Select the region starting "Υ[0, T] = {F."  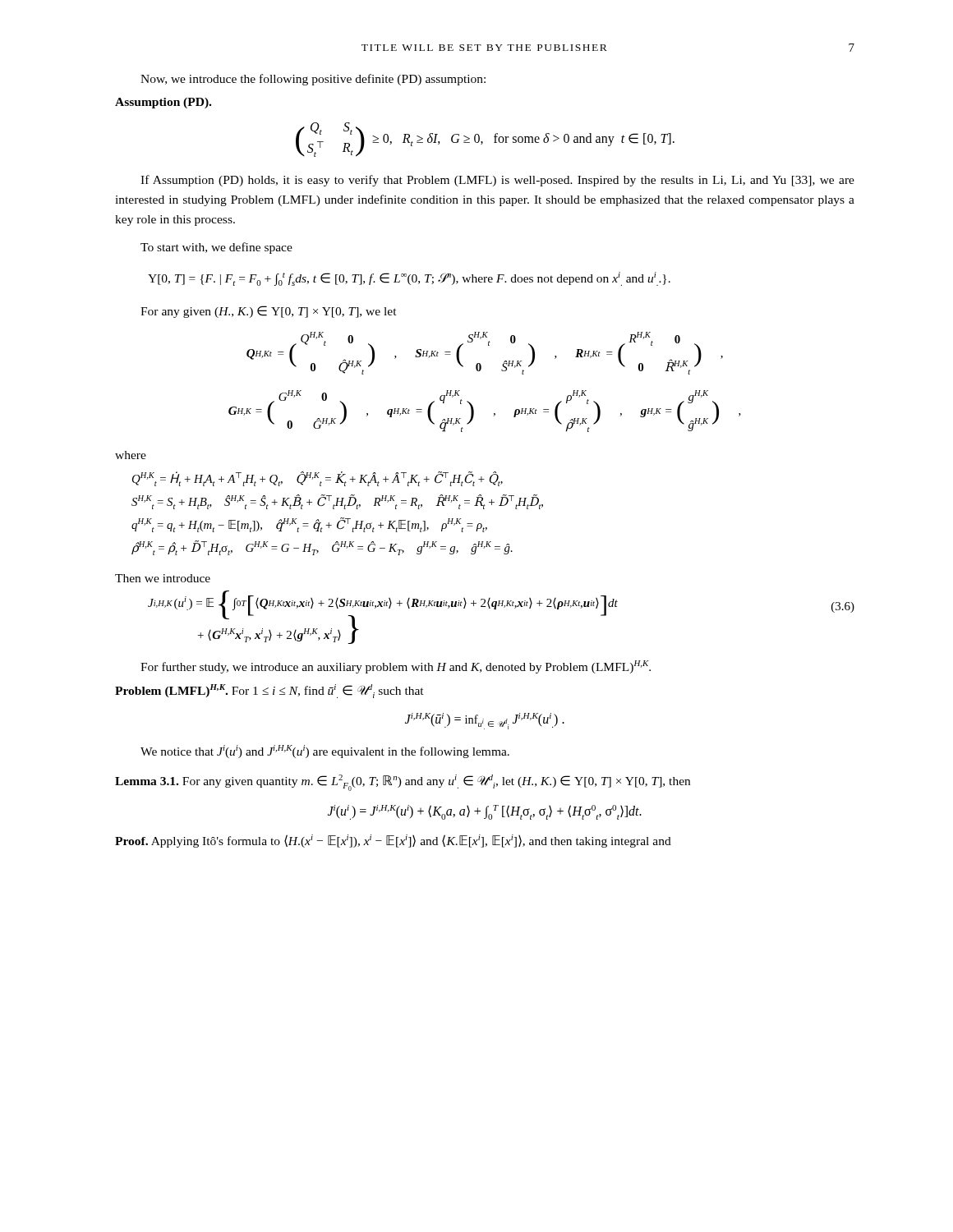[x=409, y=278]
